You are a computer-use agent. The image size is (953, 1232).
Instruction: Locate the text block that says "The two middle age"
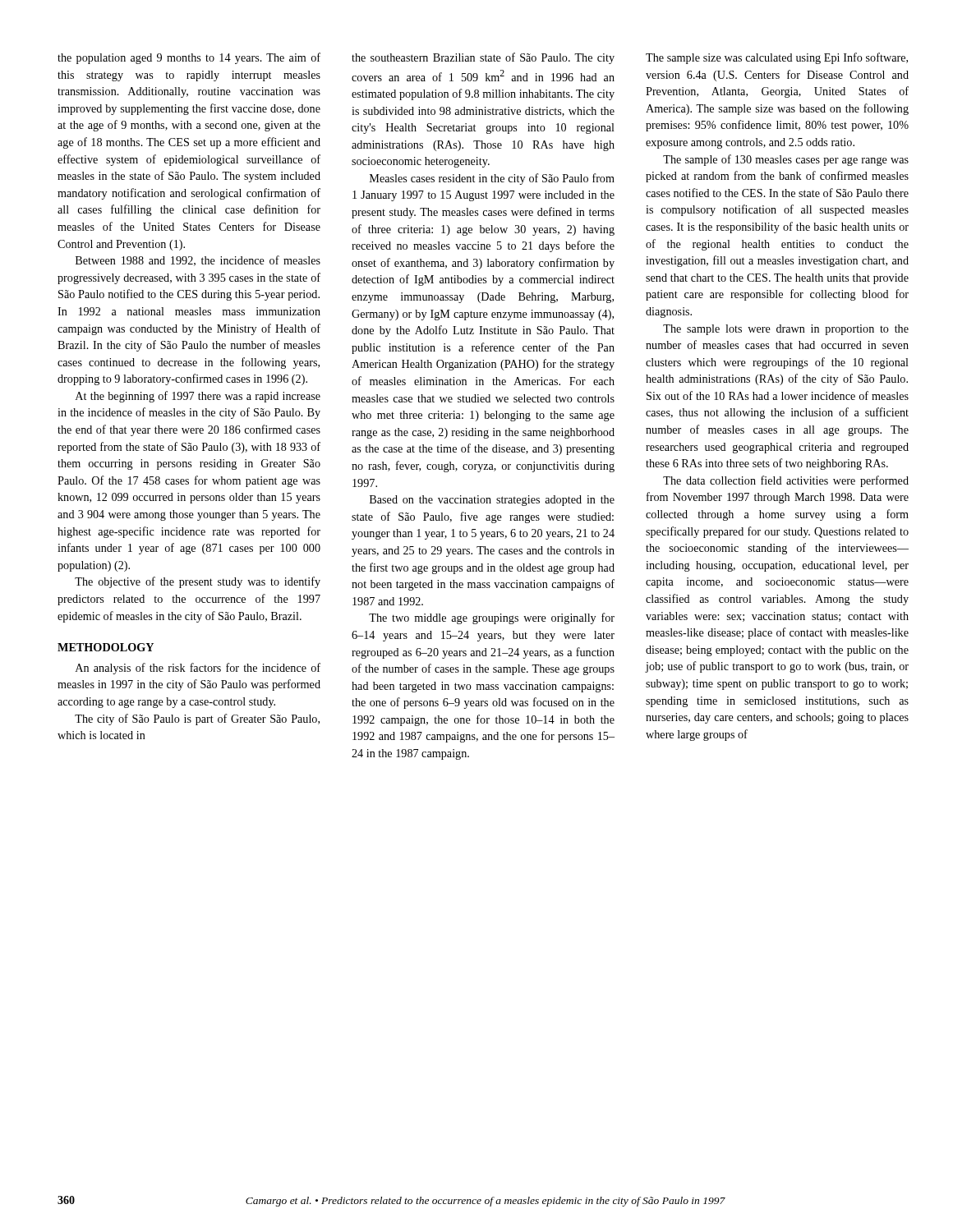[483, 686]
